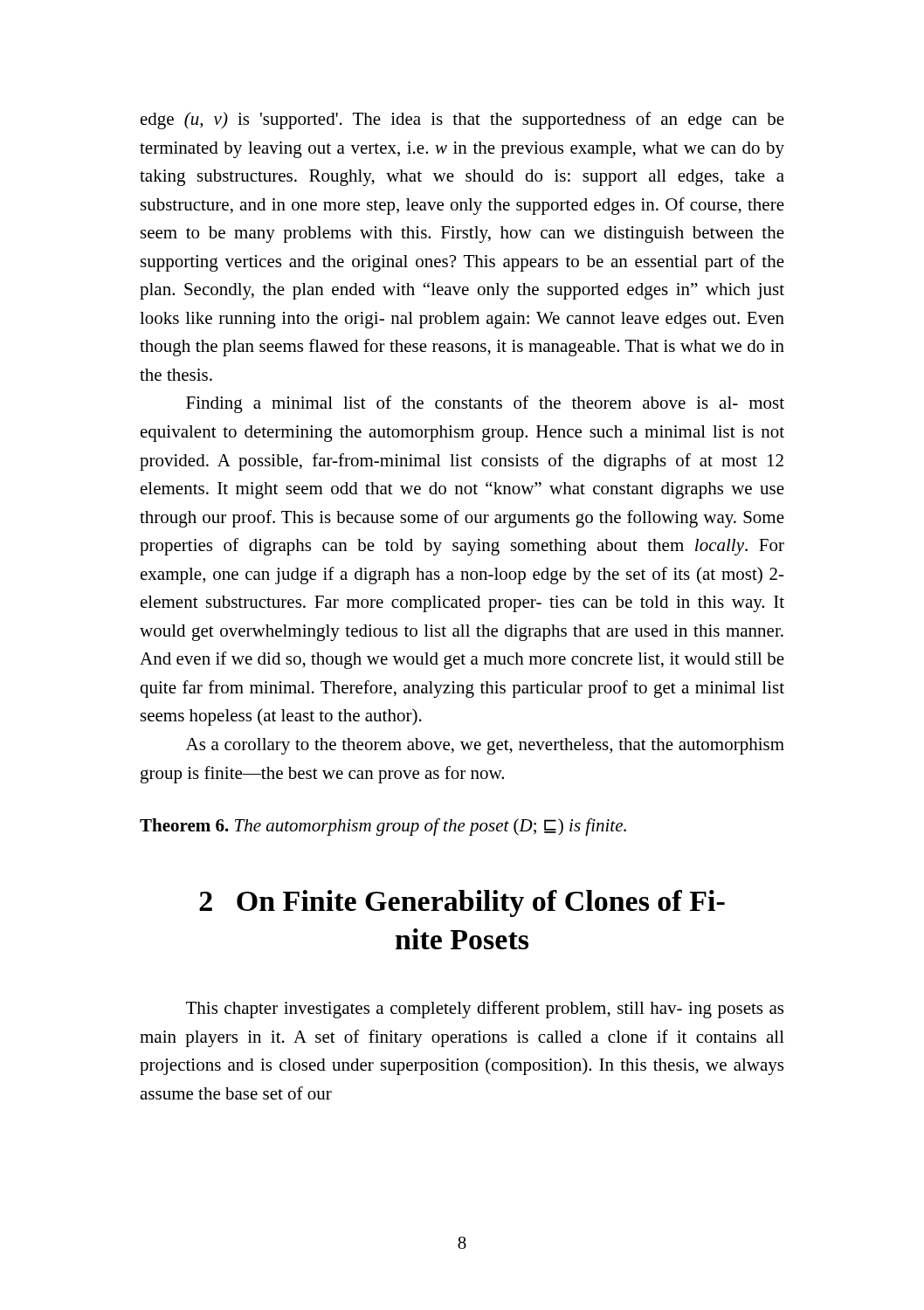Image resolution: width=924 pixels, height=1310 pixels.
Task: Find the text starting "edge (u, v) is"
Action: tap(462, 446)
